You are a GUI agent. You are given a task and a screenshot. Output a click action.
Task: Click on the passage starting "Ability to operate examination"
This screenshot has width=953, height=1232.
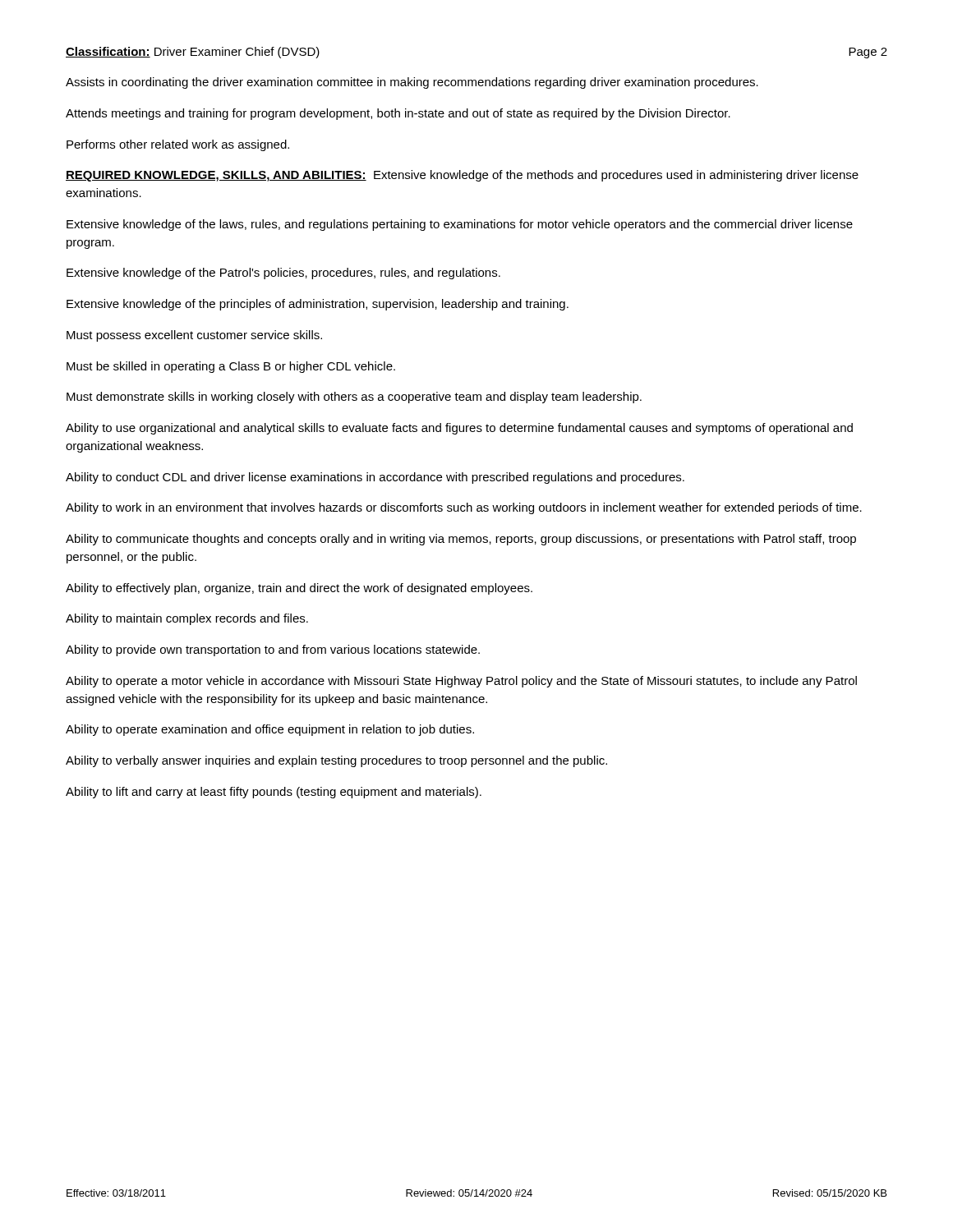click(270, 729)
